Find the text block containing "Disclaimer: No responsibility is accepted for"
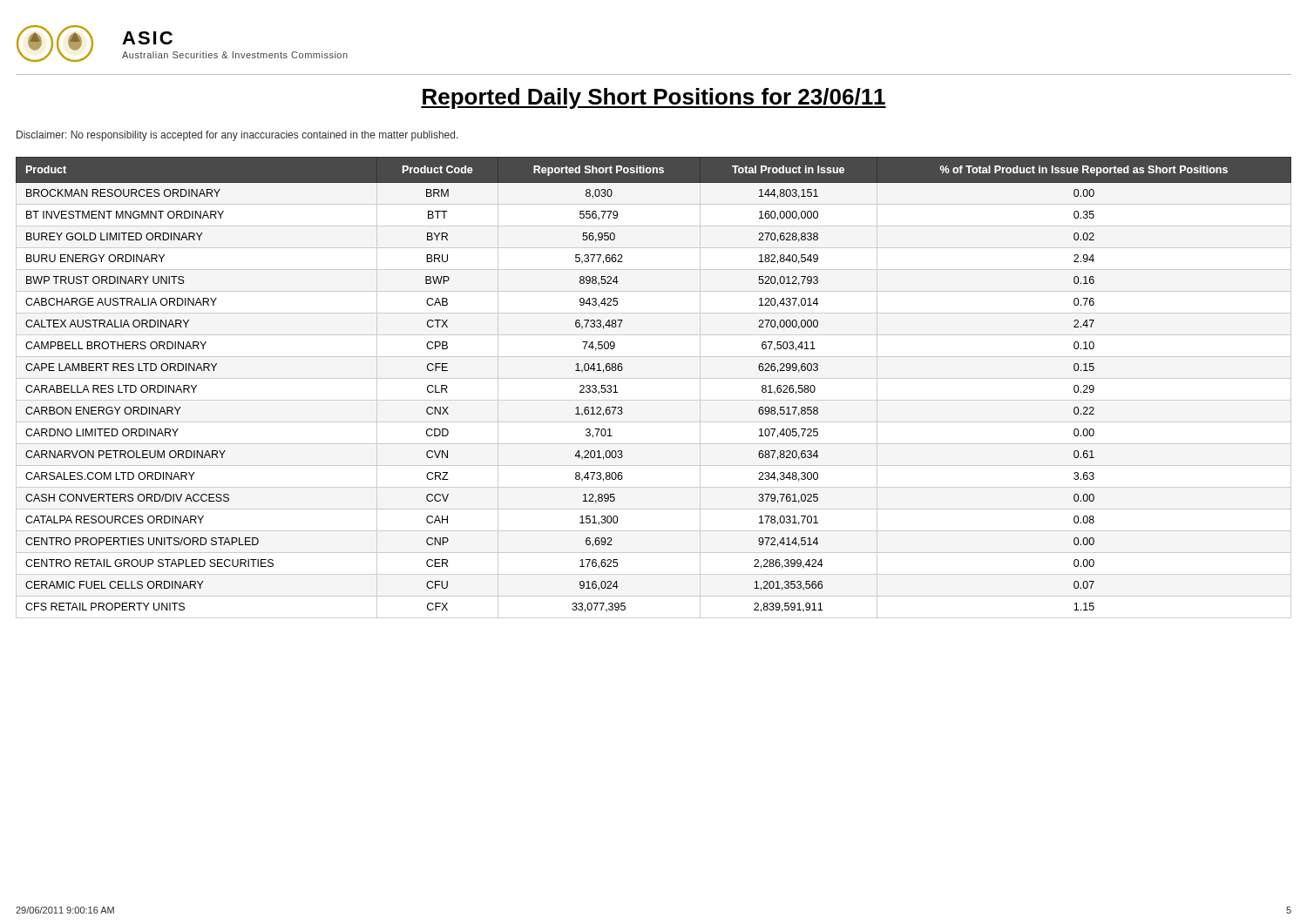 237,135
